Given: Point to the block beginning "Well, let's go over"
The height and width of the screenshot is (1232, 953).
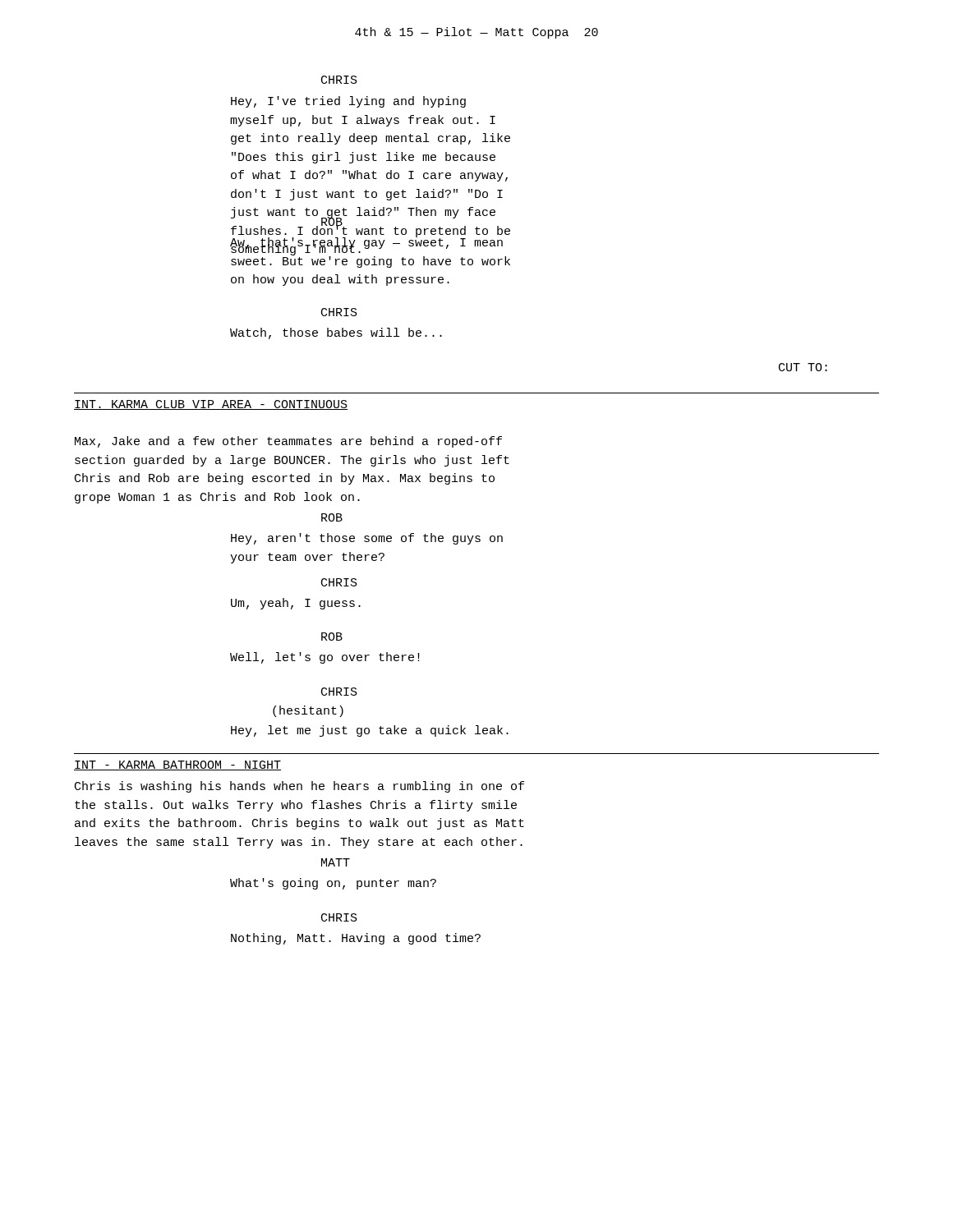Looking at the screenshot, I should coord(326,658).
